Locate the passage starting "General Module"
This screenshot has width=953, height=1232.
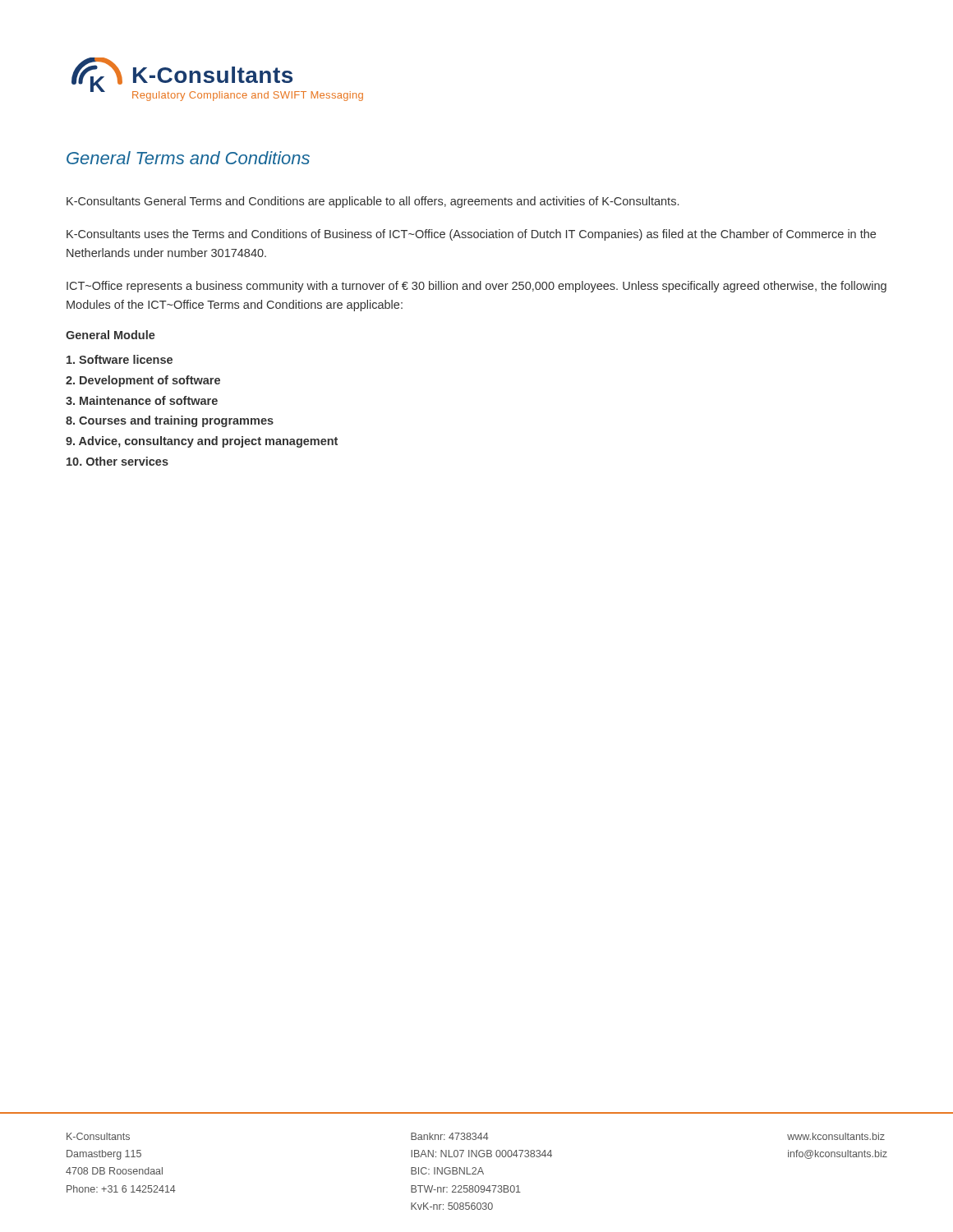point(110,335)
